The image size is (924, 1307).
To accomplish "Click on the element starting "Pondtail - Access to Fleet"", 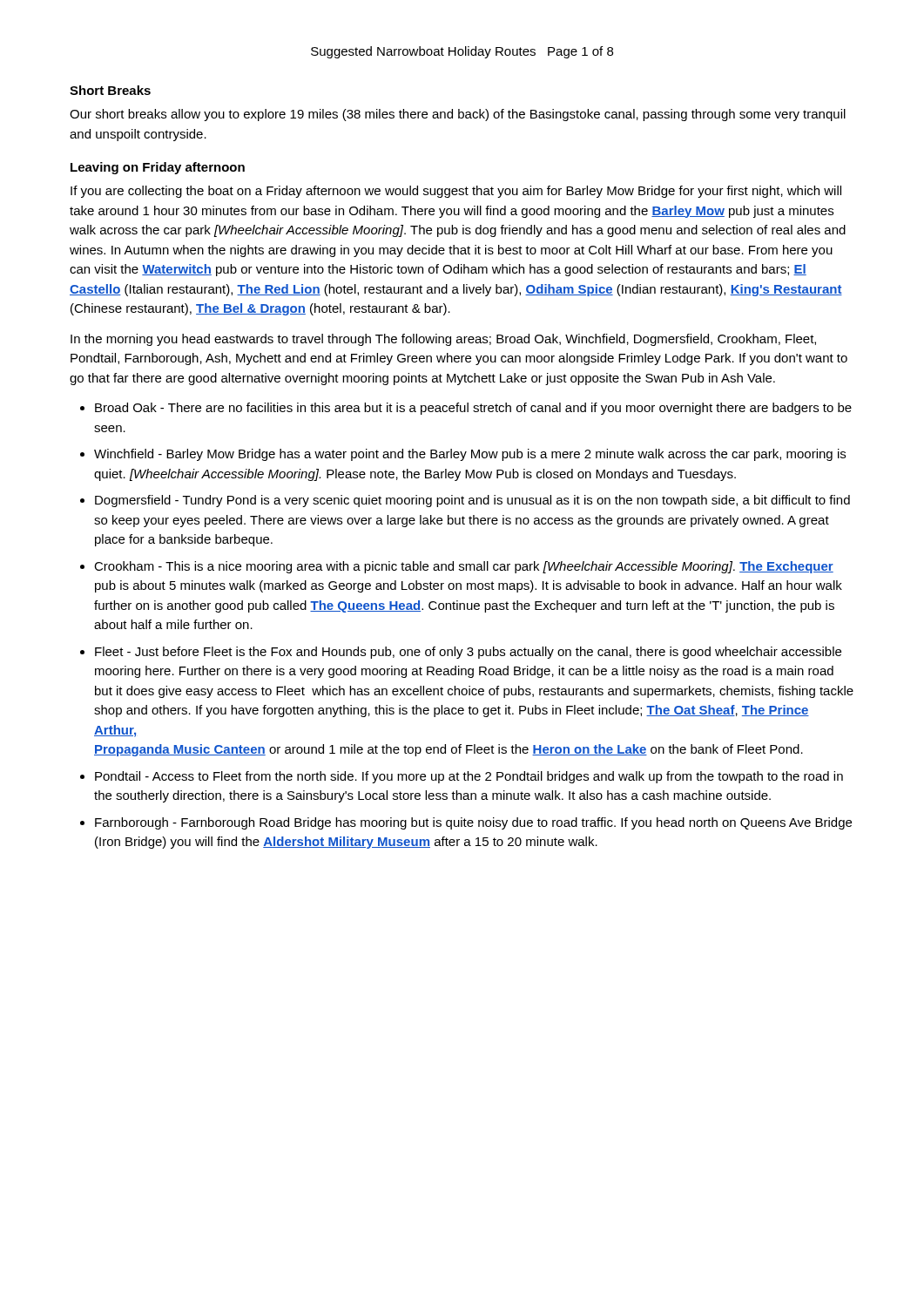I will tap(469, 785).
